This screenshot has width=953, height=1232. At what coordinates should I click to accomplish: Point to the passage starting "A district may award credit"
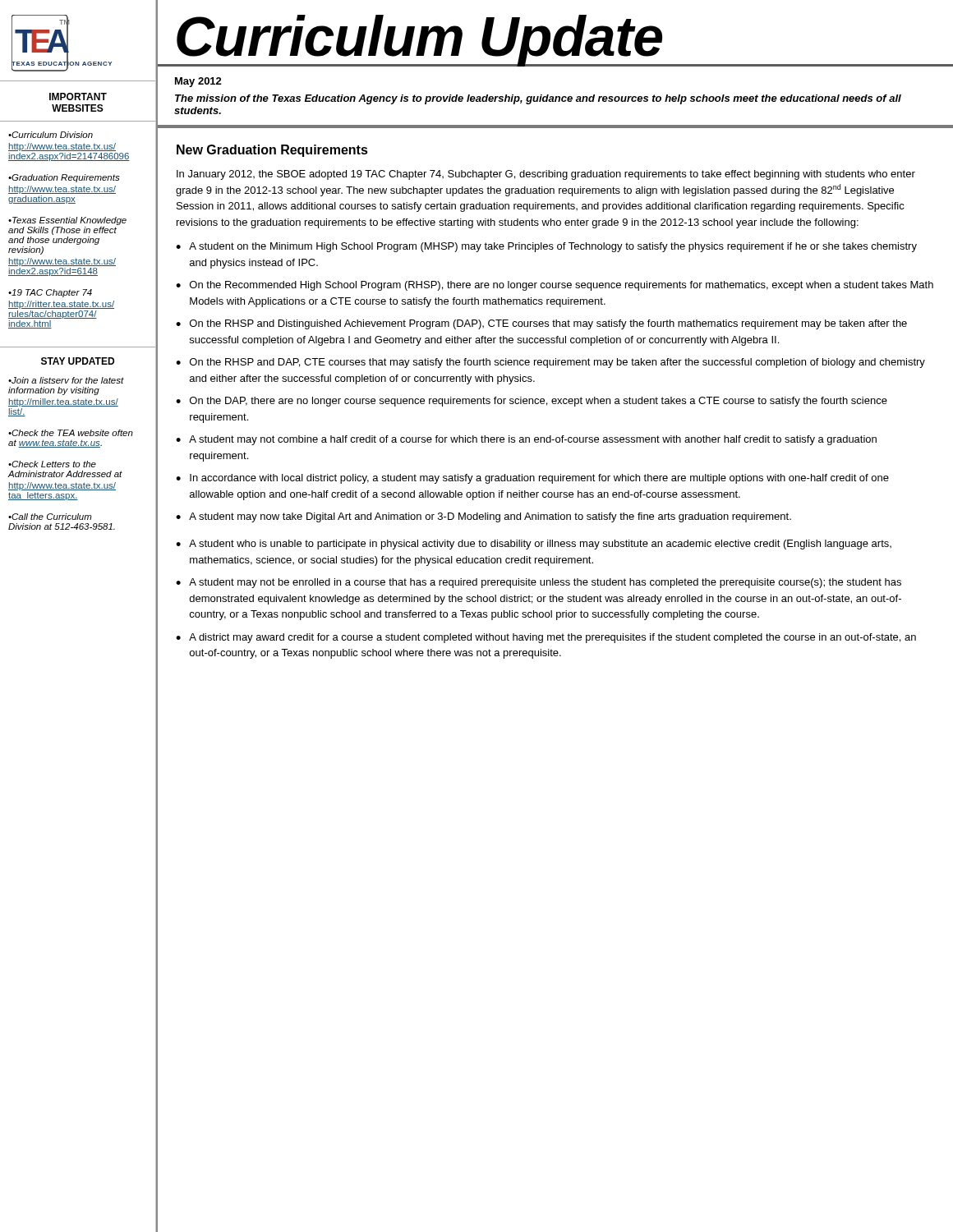coord(562,645)
